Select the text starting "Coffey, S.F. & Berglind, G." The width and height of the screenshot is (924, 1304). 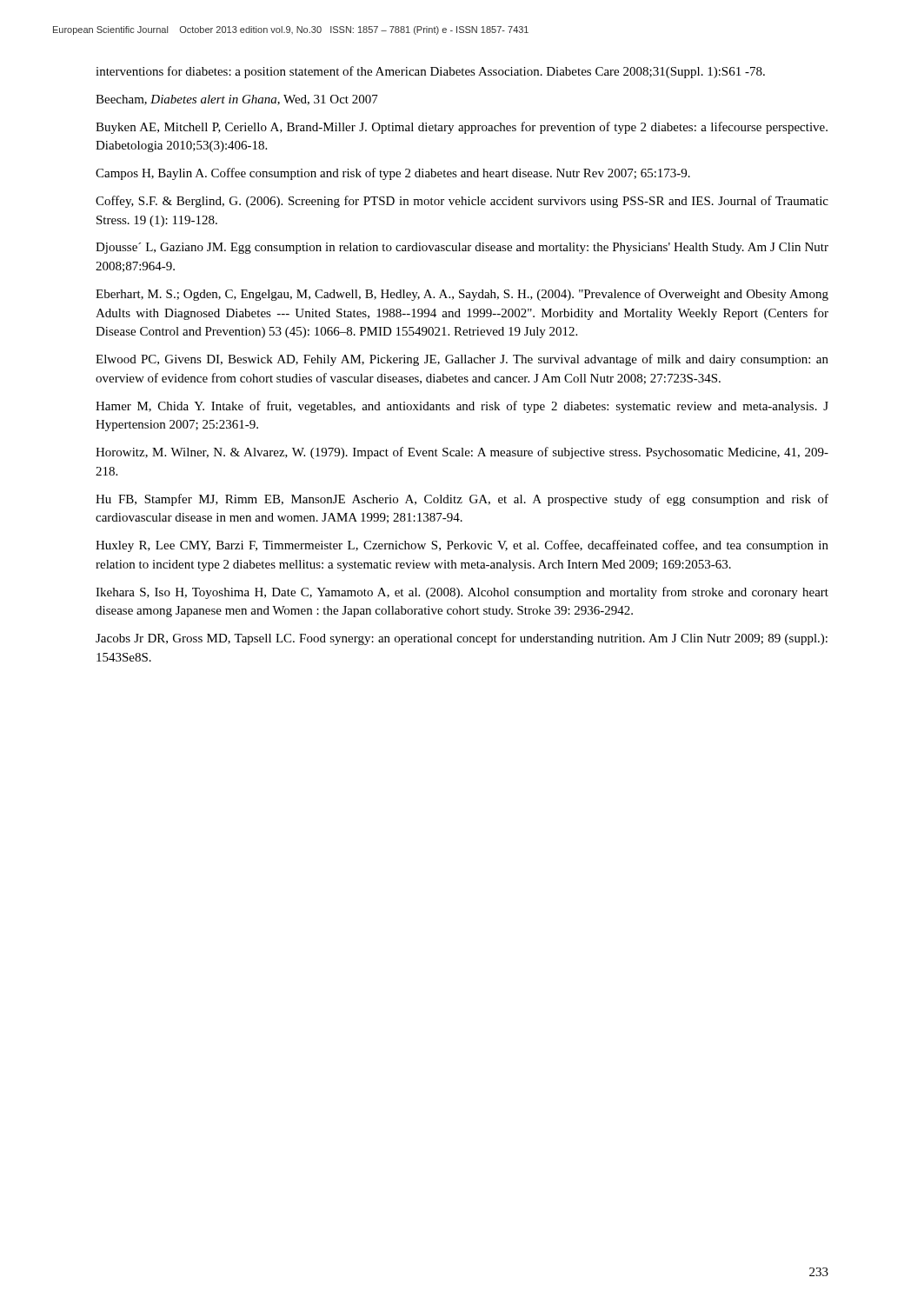[462, 210]
